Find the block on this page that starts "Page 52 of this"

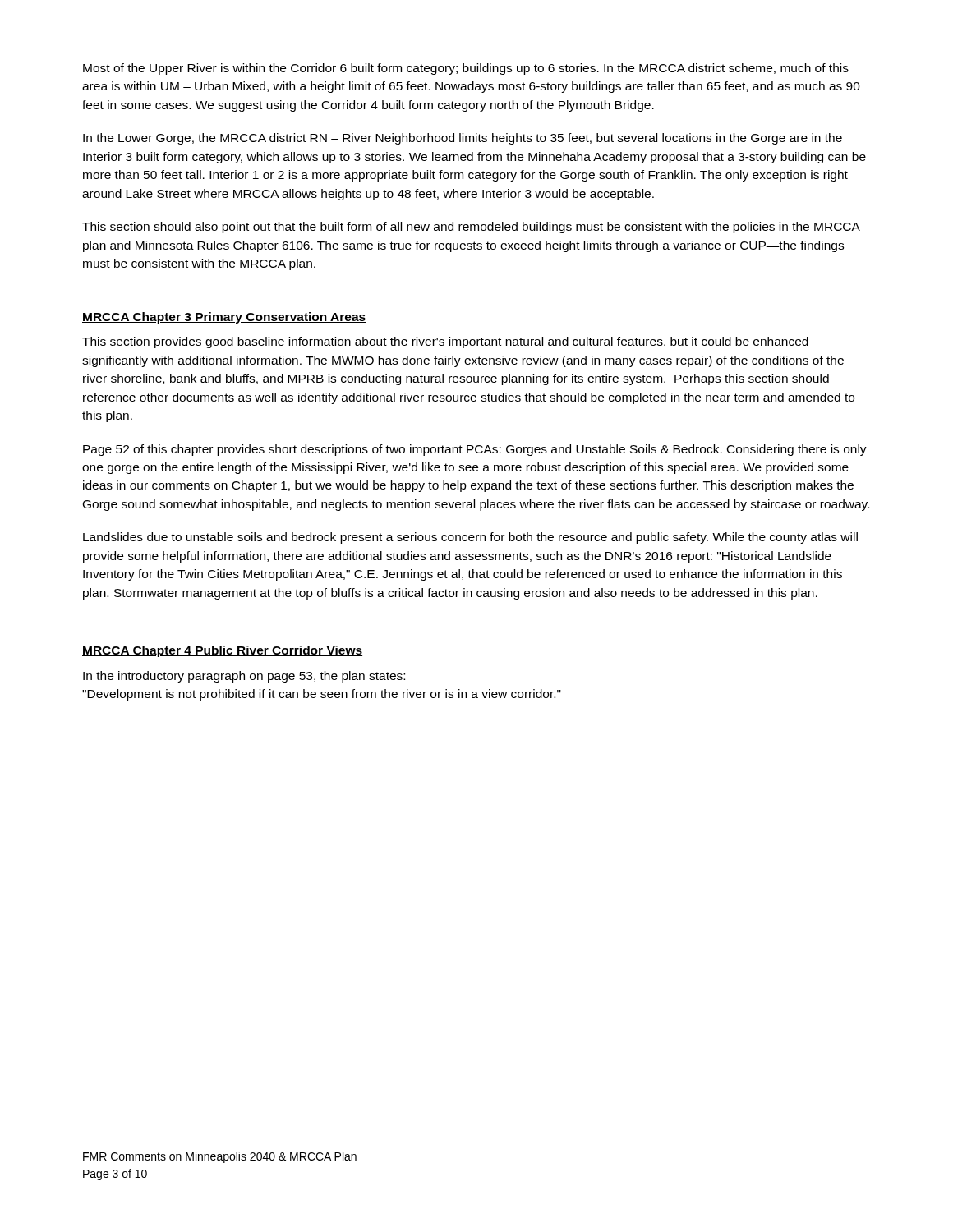[476, 476]
